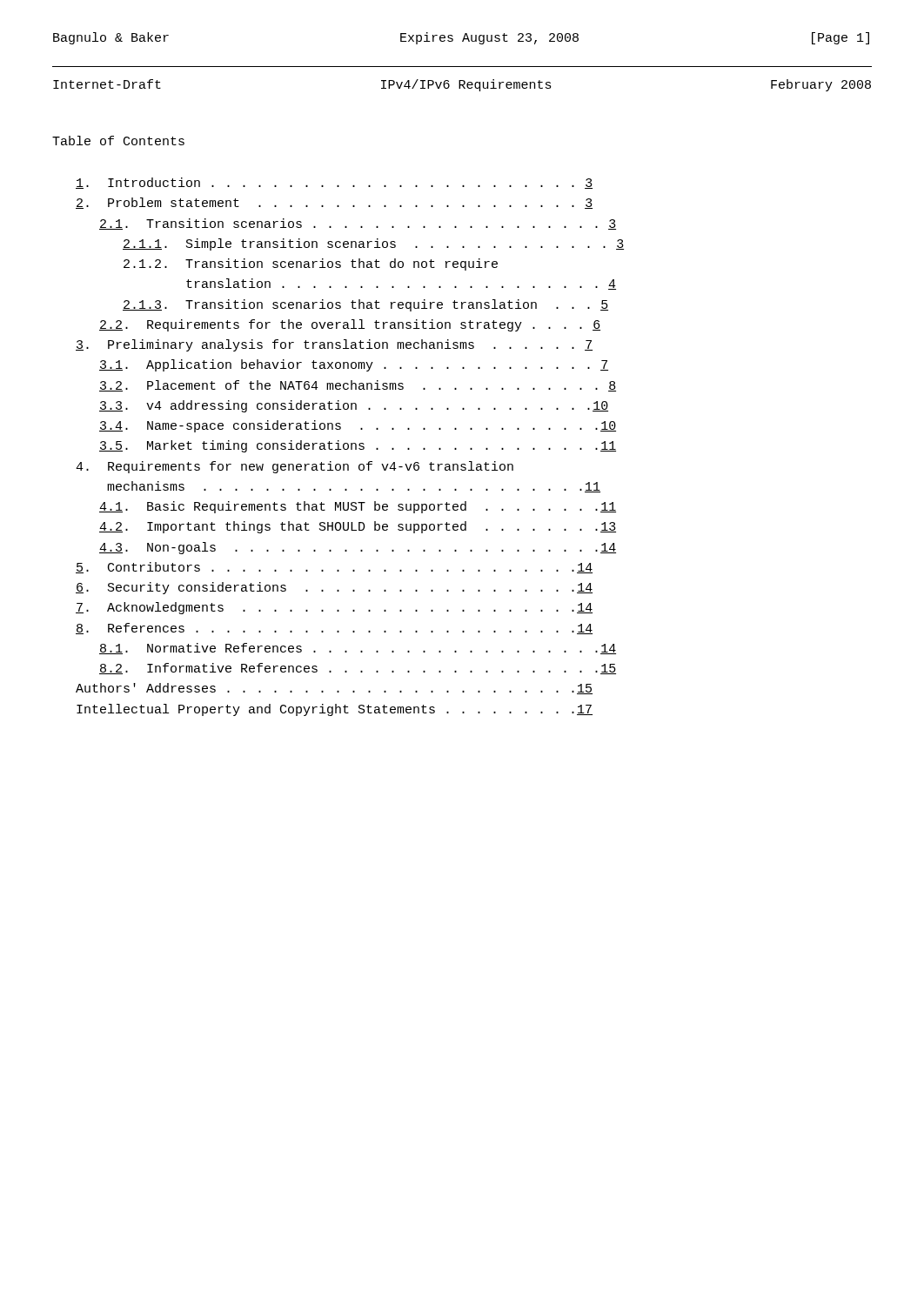This screenshot has width=924, height=1305.
Task: Point to the block beginning "2. Problem statement . . . ."
Action: (322, 204)
